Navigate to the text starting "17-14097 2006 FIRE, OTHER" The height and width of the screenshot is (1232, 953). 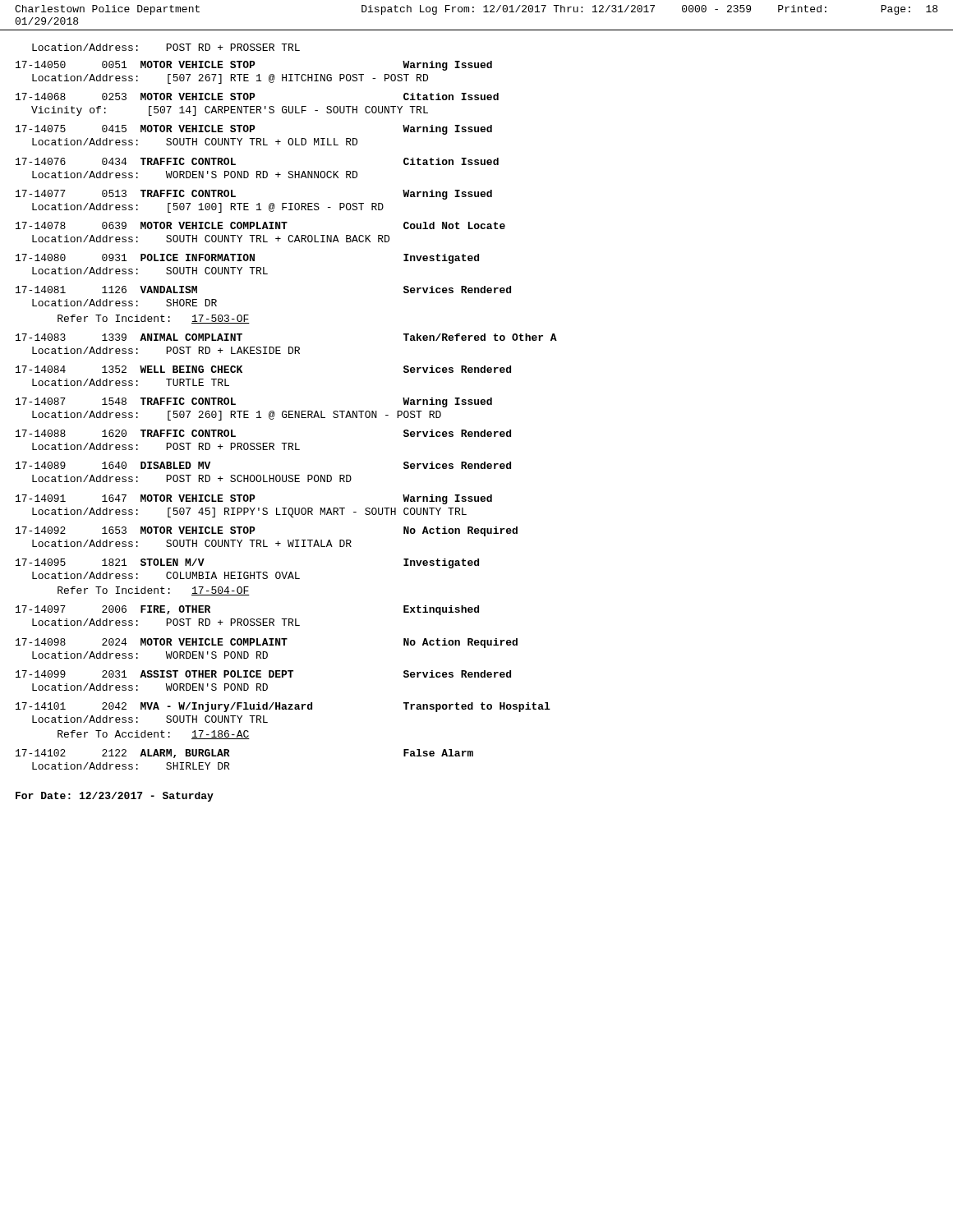(476, 618)
